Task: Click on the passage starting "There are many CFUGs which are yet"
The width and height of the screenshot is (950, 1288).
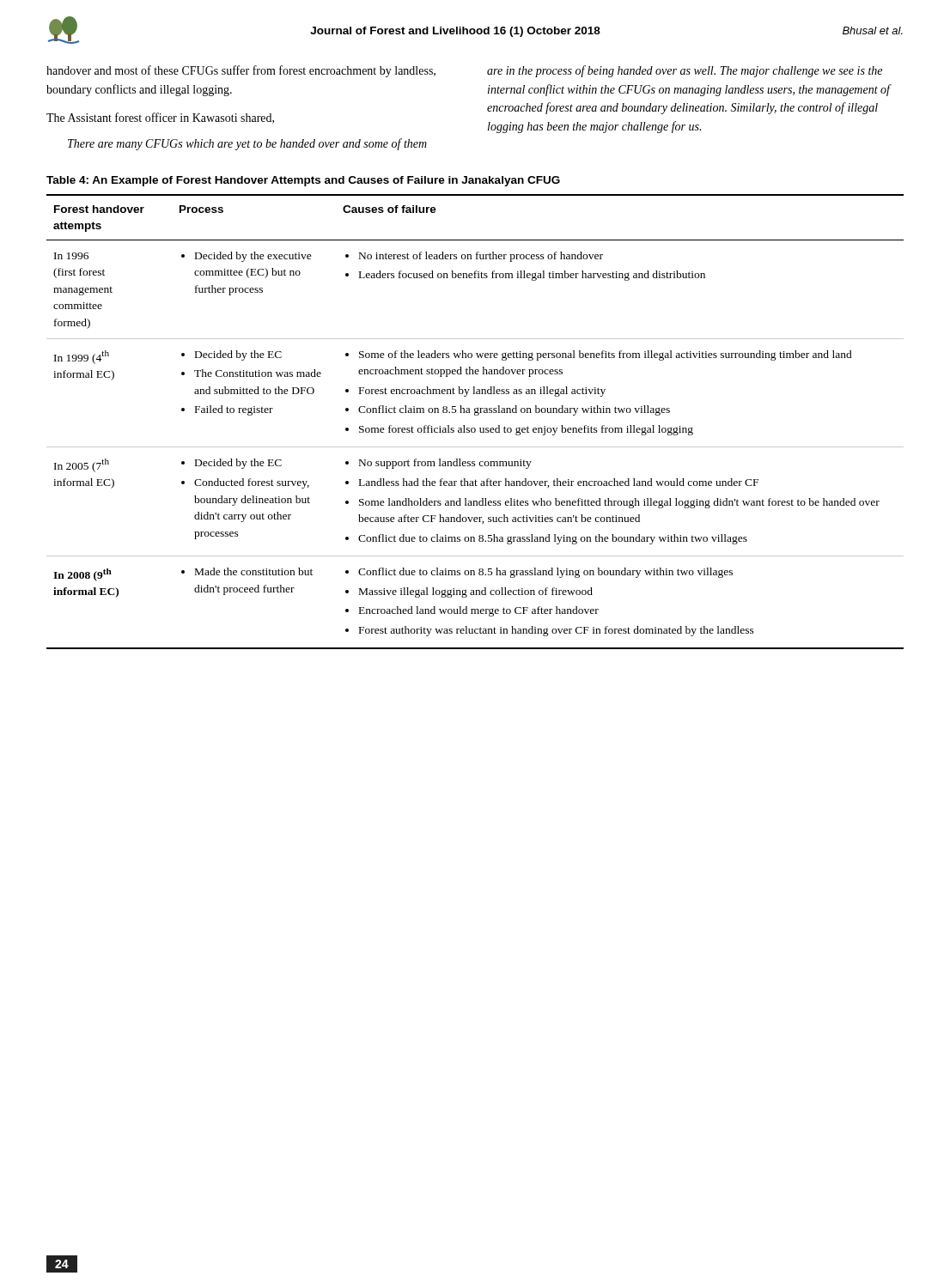Action: [x=247, y=144]
